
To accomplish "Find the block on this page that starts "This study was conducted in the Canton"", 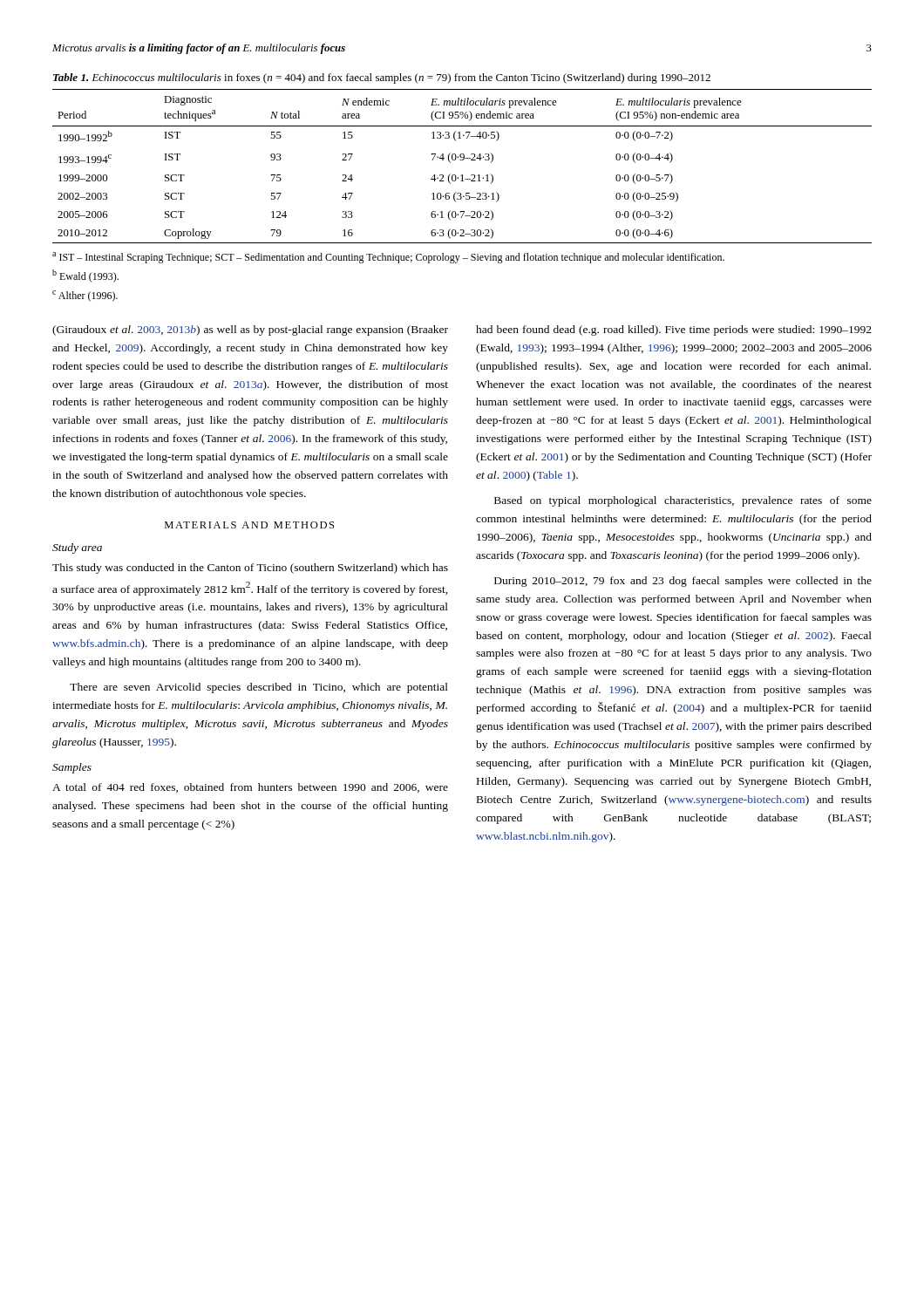I will [x=250, y=655].
